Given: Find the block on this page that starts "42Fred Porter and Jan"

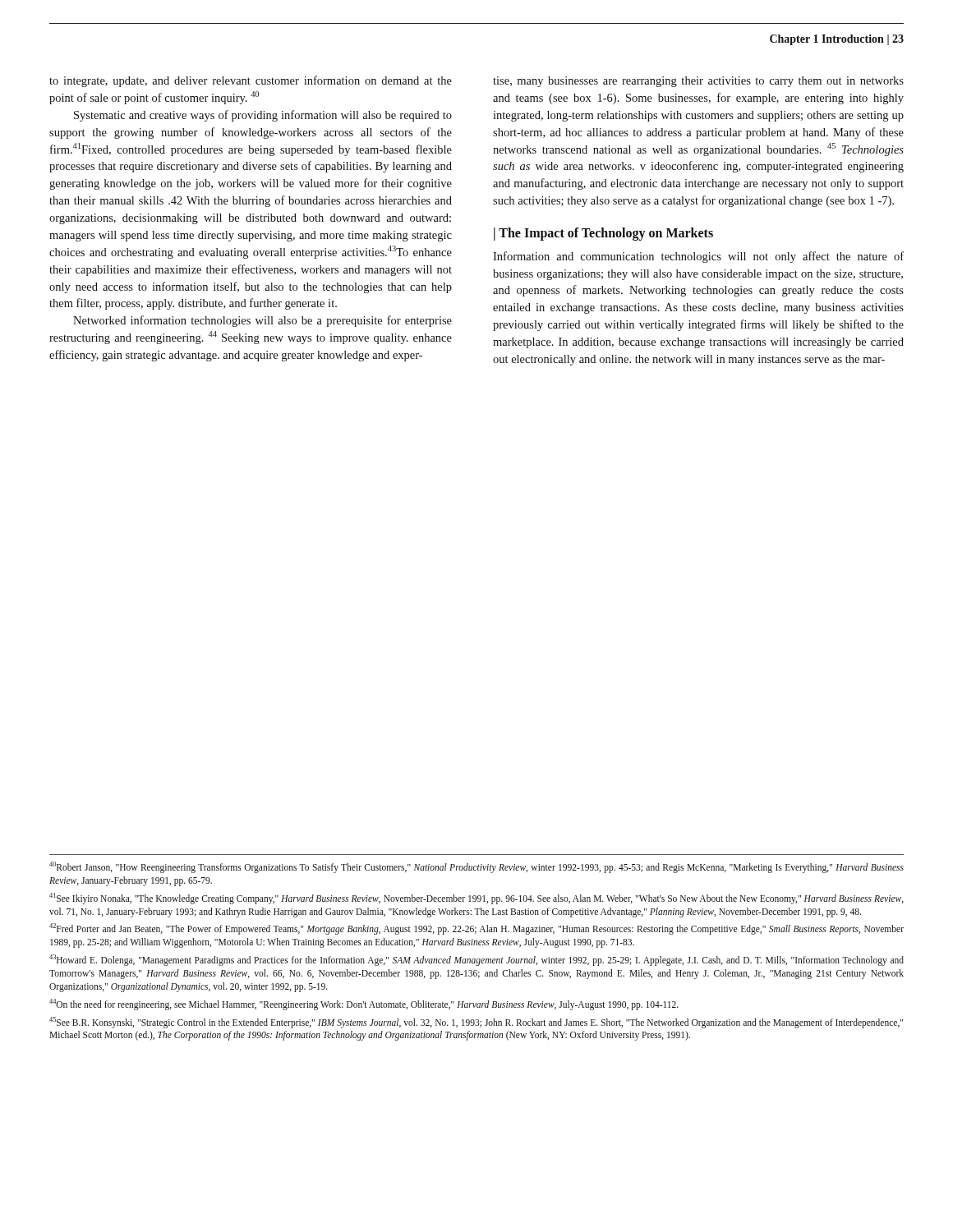Looking at the screenshot, I should [x=476, y=935].
